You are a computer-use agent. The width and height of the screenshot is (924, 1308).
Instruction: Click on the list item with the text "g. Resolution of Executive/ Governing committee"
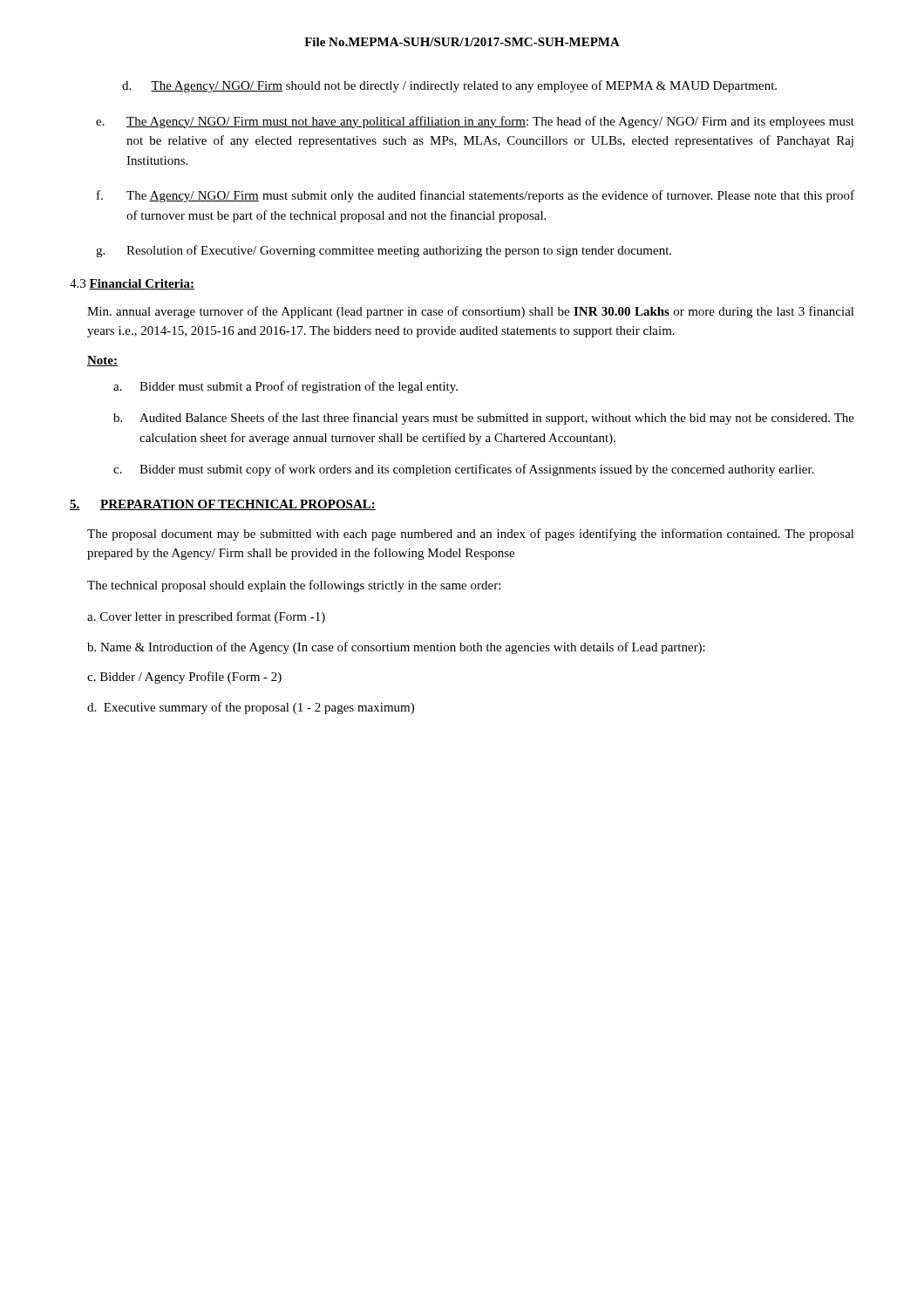click(x=475, y=250)
